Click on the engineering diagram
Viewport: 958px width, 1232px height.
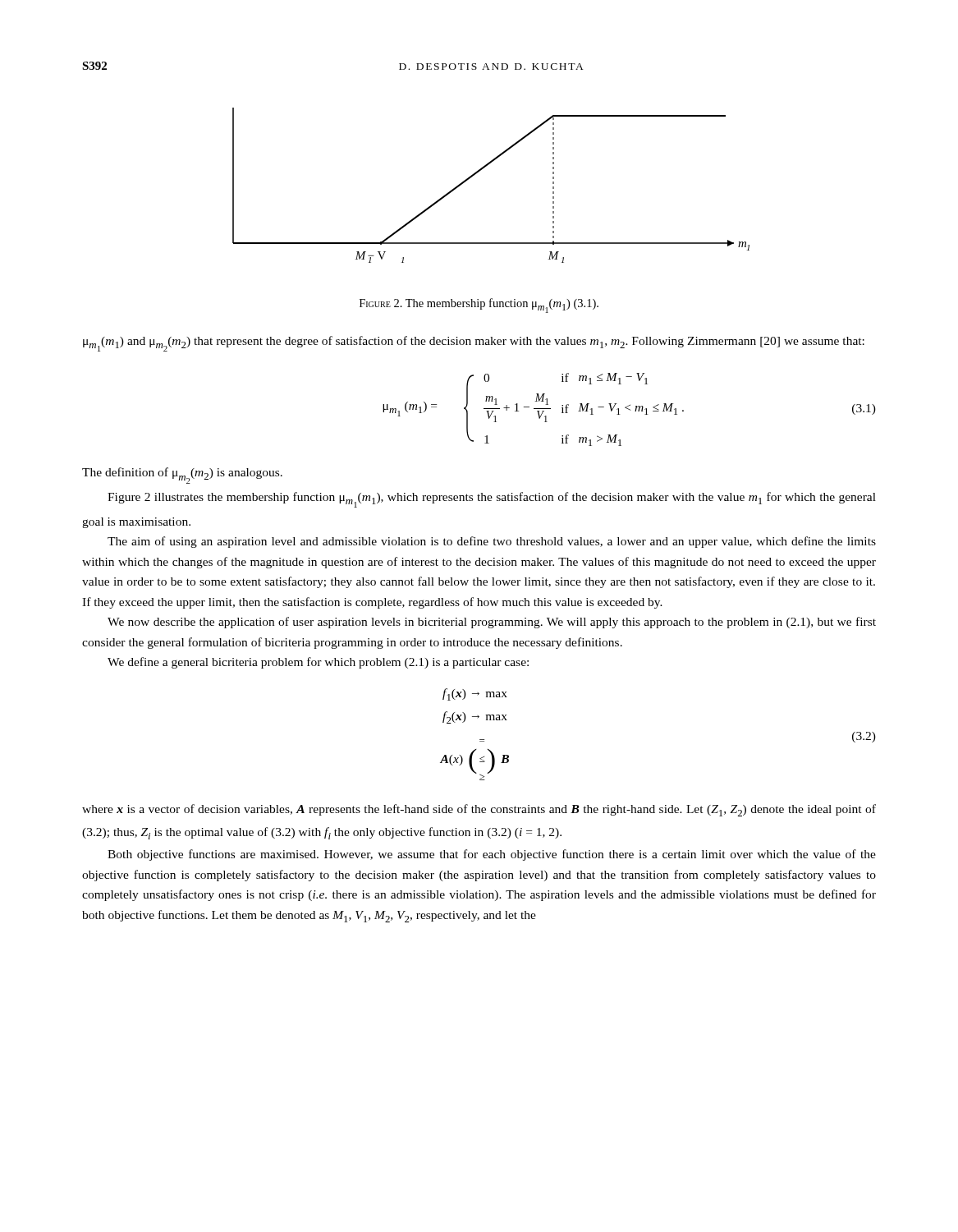(479, 191)
